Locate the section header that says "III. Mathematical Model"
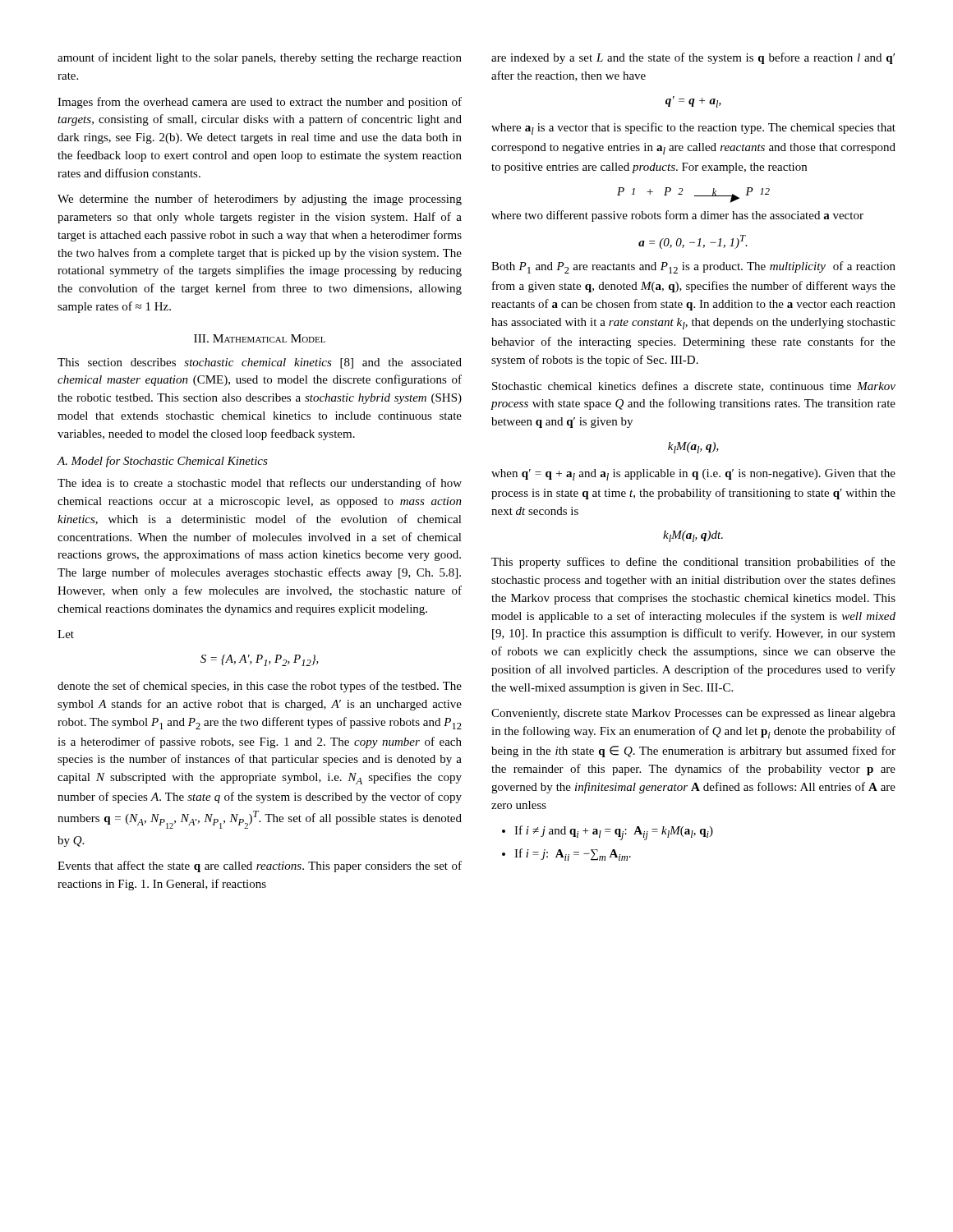 pyautogui.click(x=260, y=338)
